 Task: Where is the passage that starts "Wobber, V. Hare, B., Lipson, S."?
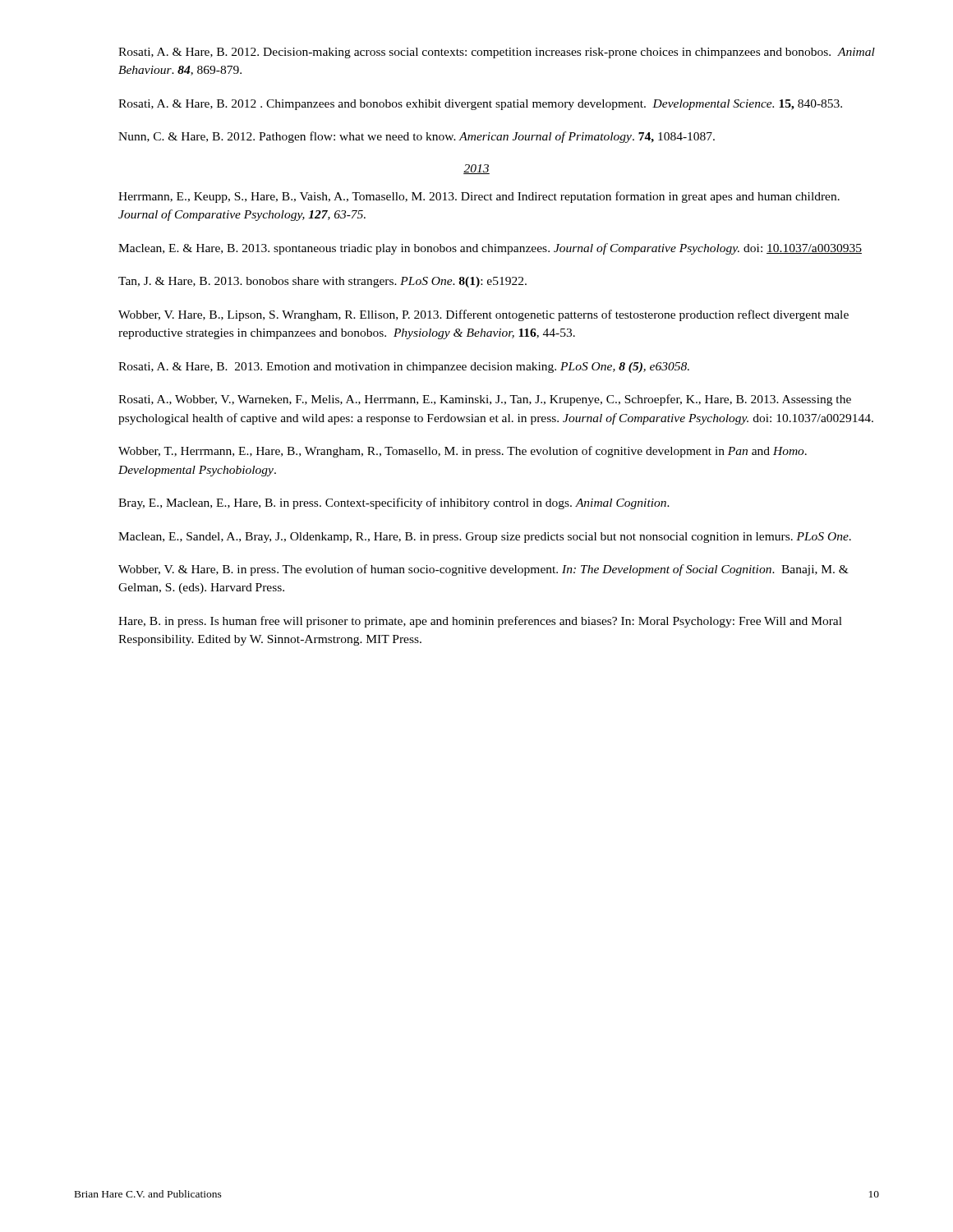click(476, 324)
